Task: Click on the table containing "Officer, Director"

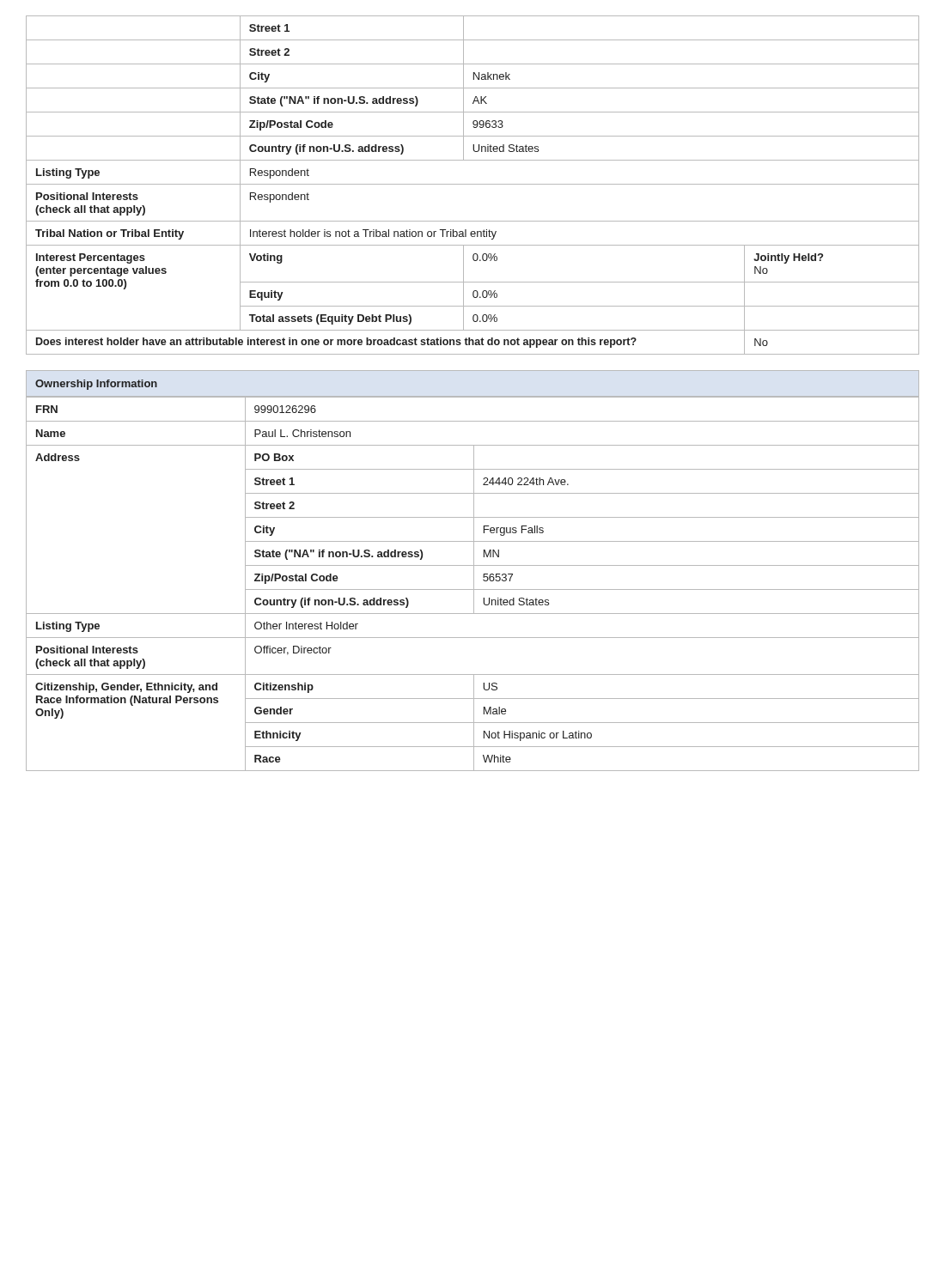Action: pyautogui.click(x=472, y=584)
